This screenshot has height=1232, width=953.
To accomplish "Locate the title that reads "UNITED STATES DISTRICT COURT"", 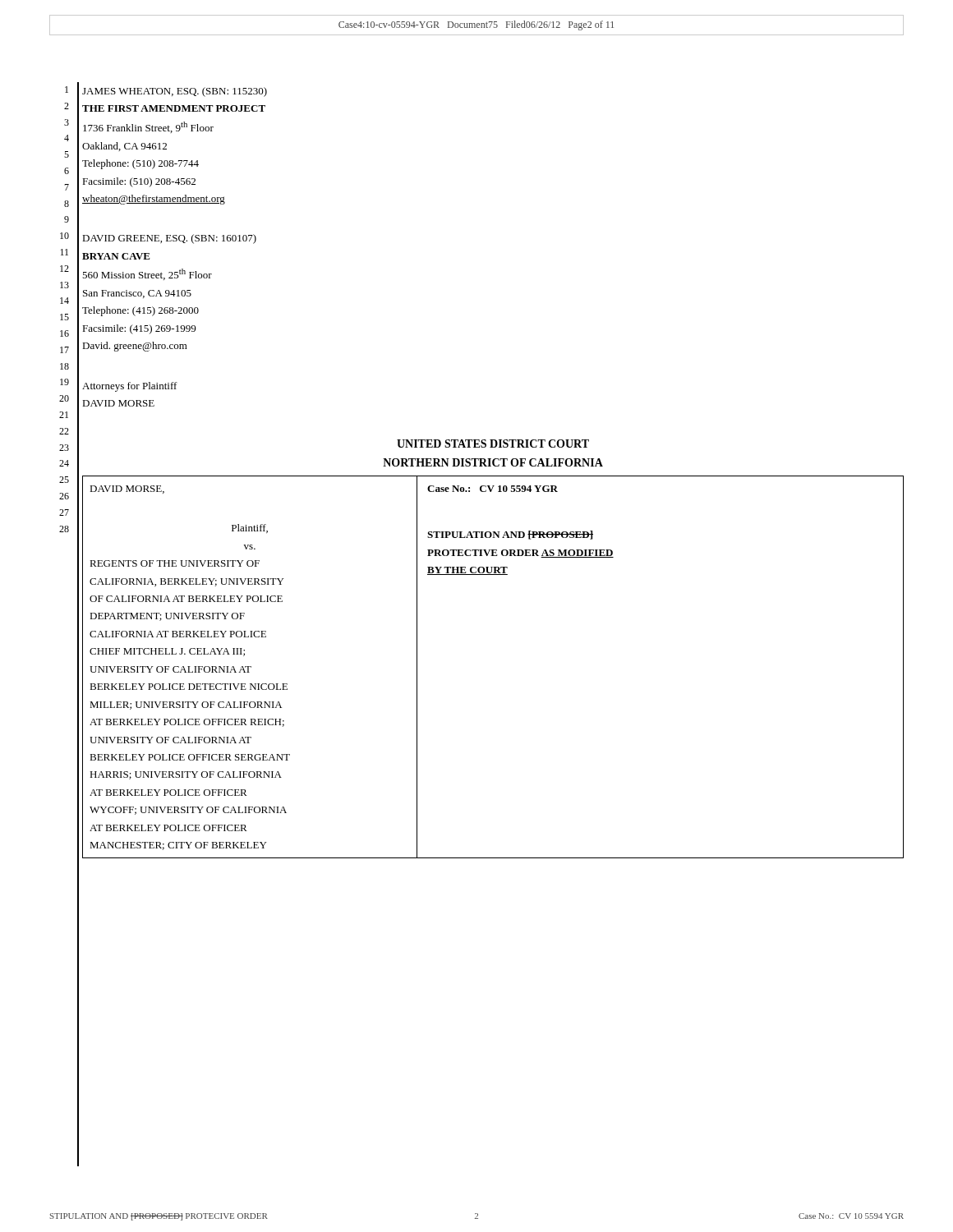I will tap(493, 444).
